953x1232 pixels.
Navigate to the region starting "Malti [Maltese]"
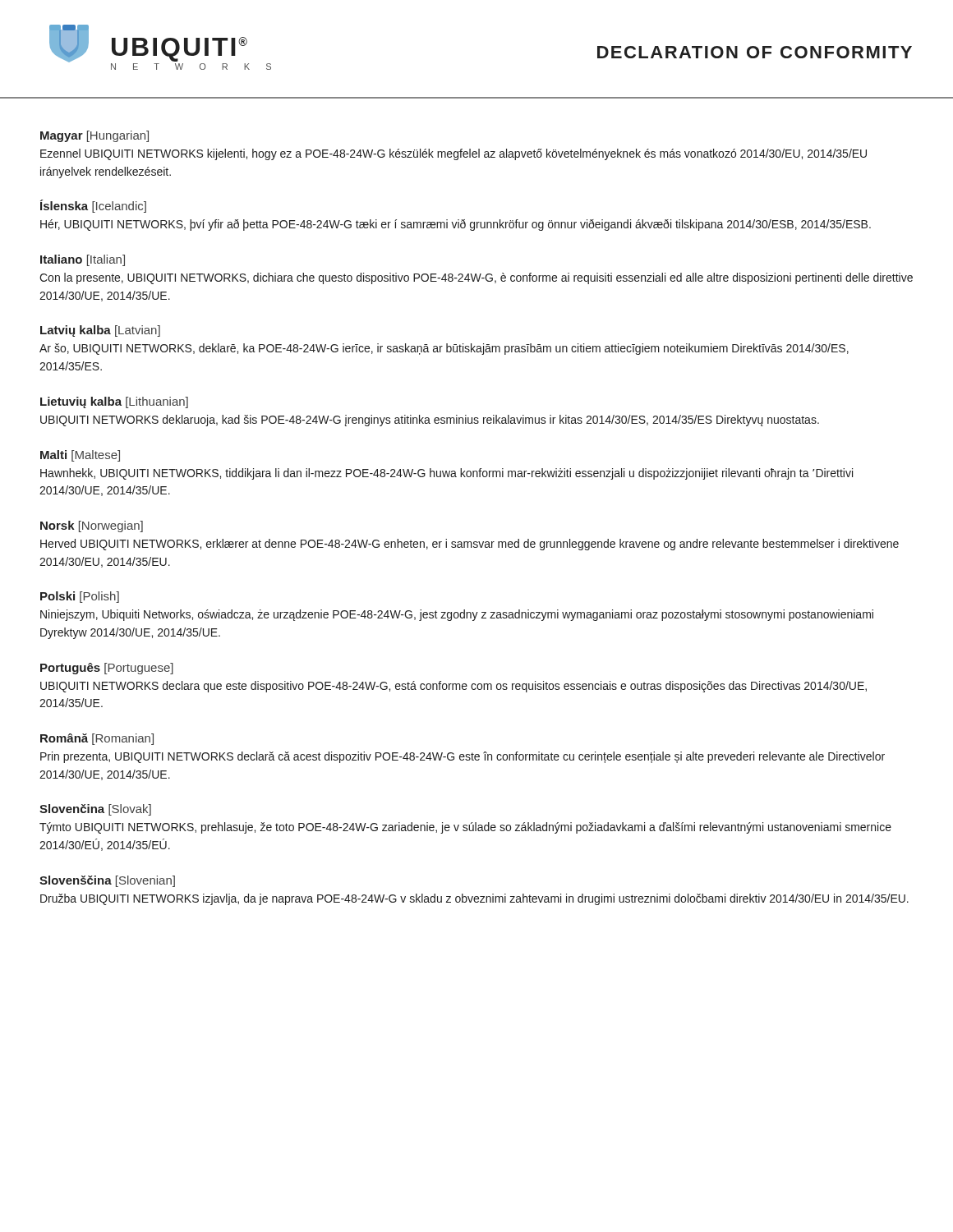click(80, 454)
